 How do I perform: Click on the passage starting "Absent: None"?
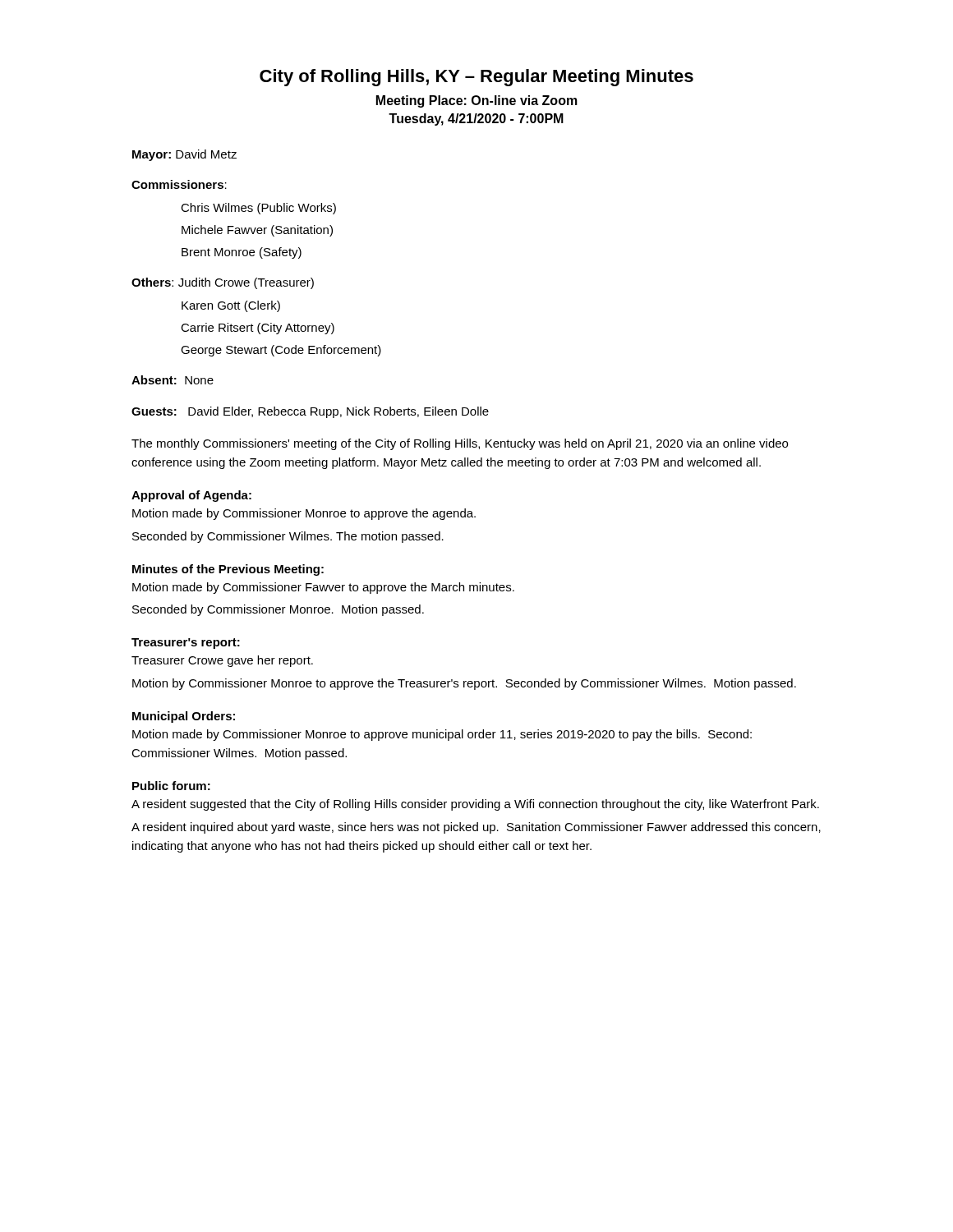[x=173, y=380]
